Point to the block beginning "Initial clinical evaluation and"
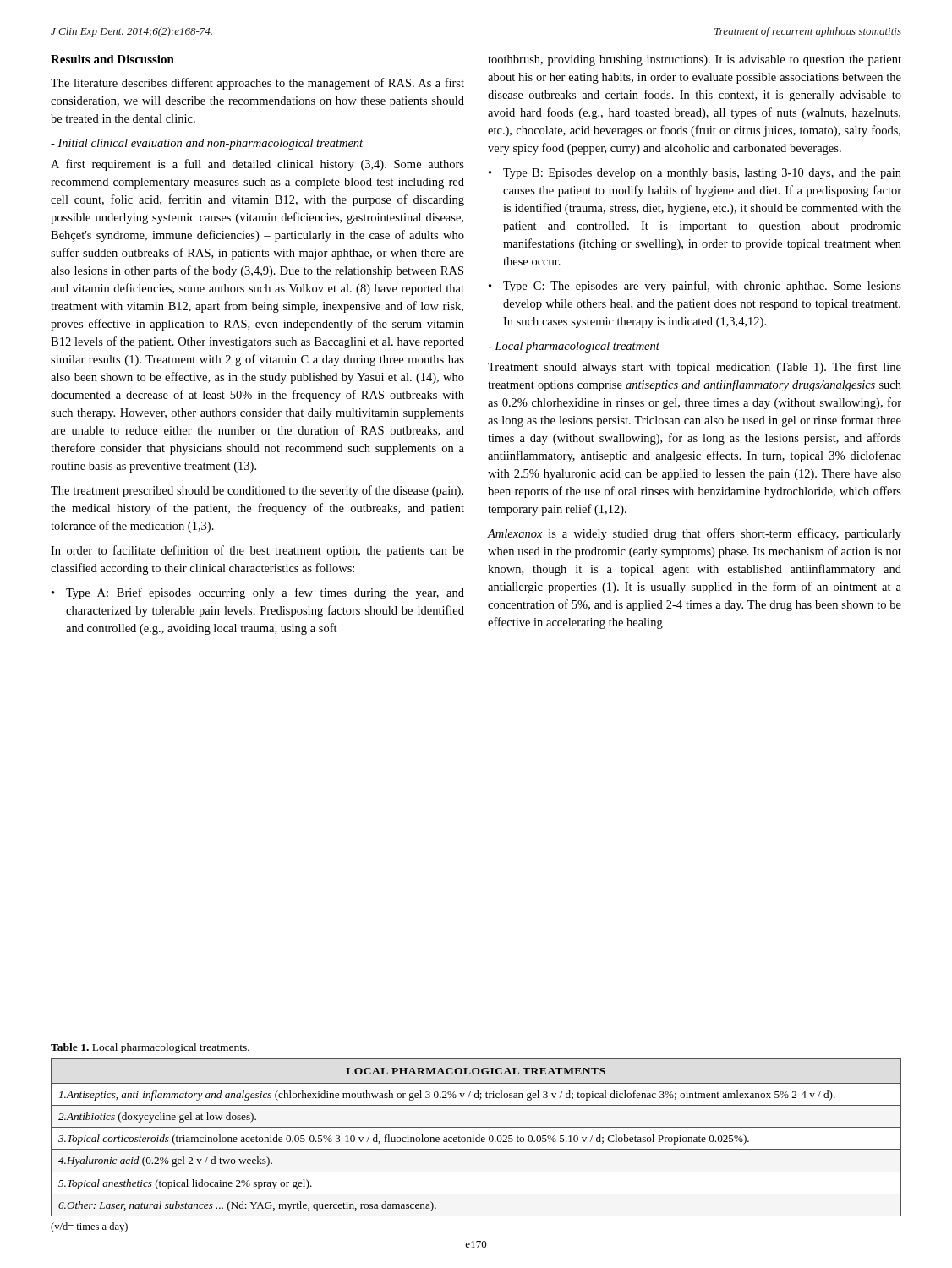This screenshot has width=952, height=1268. (207, 143)
